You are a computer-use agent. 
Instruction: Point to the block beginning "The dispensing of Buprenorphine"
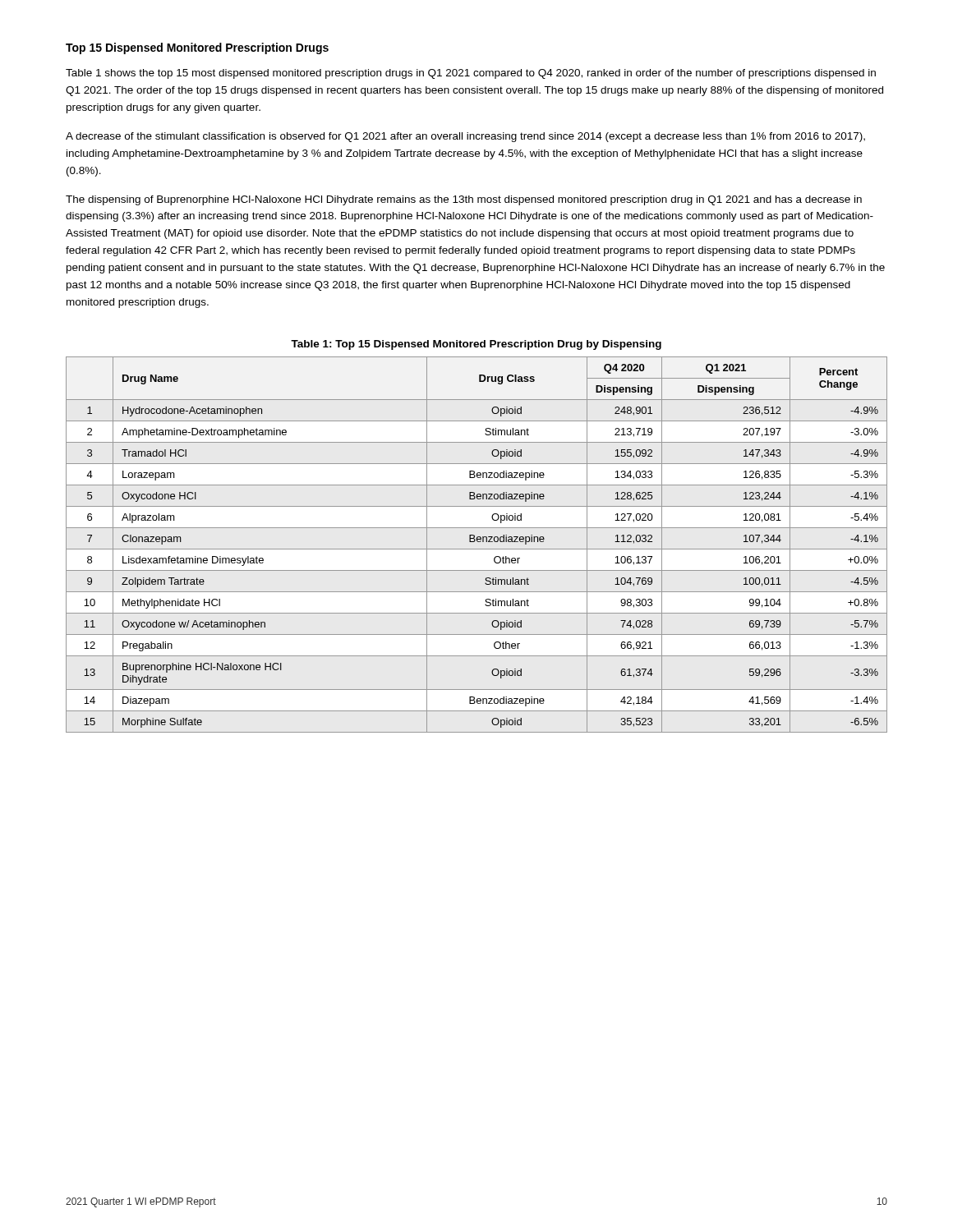coord(475,250)
